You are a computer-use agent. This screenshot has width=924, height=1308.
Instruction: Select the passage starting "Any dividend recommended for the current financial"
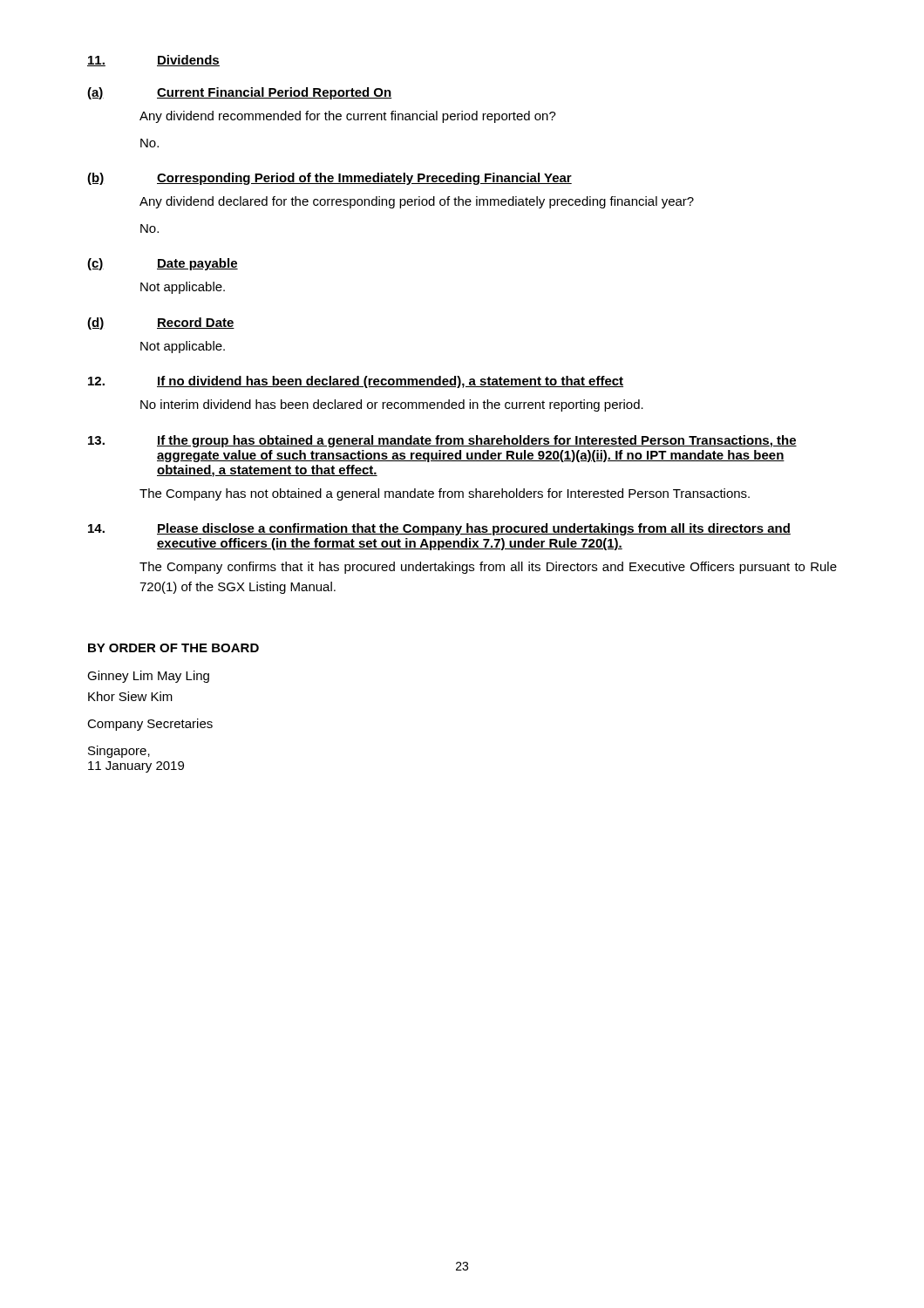point(348,116)
